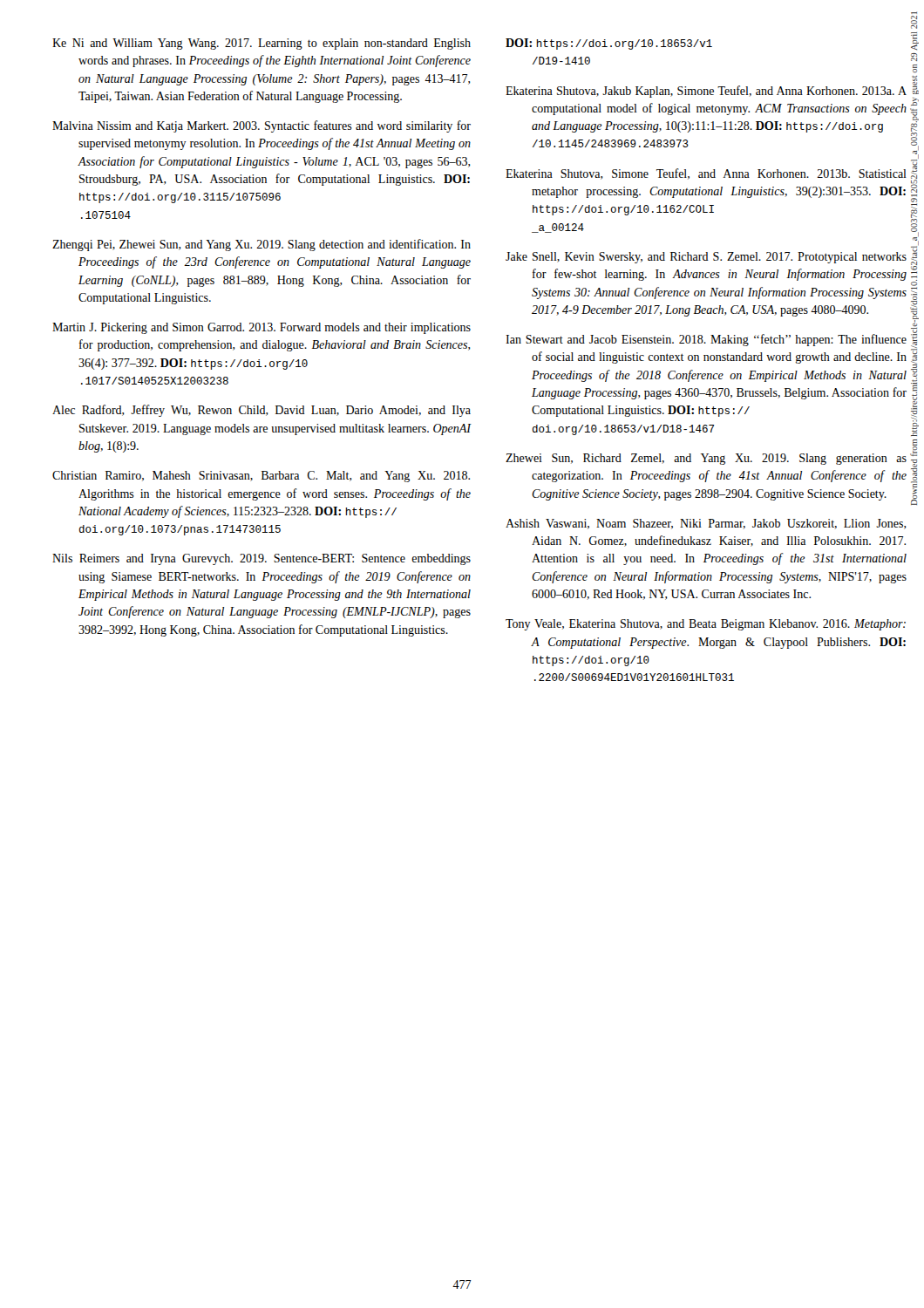Find the list item with the text "DOI: https://doi.org/10.18653/v1/D19-1410"
Image resolution: width=924 pixels, height=1308 pixels.
[x=609, y=52]
